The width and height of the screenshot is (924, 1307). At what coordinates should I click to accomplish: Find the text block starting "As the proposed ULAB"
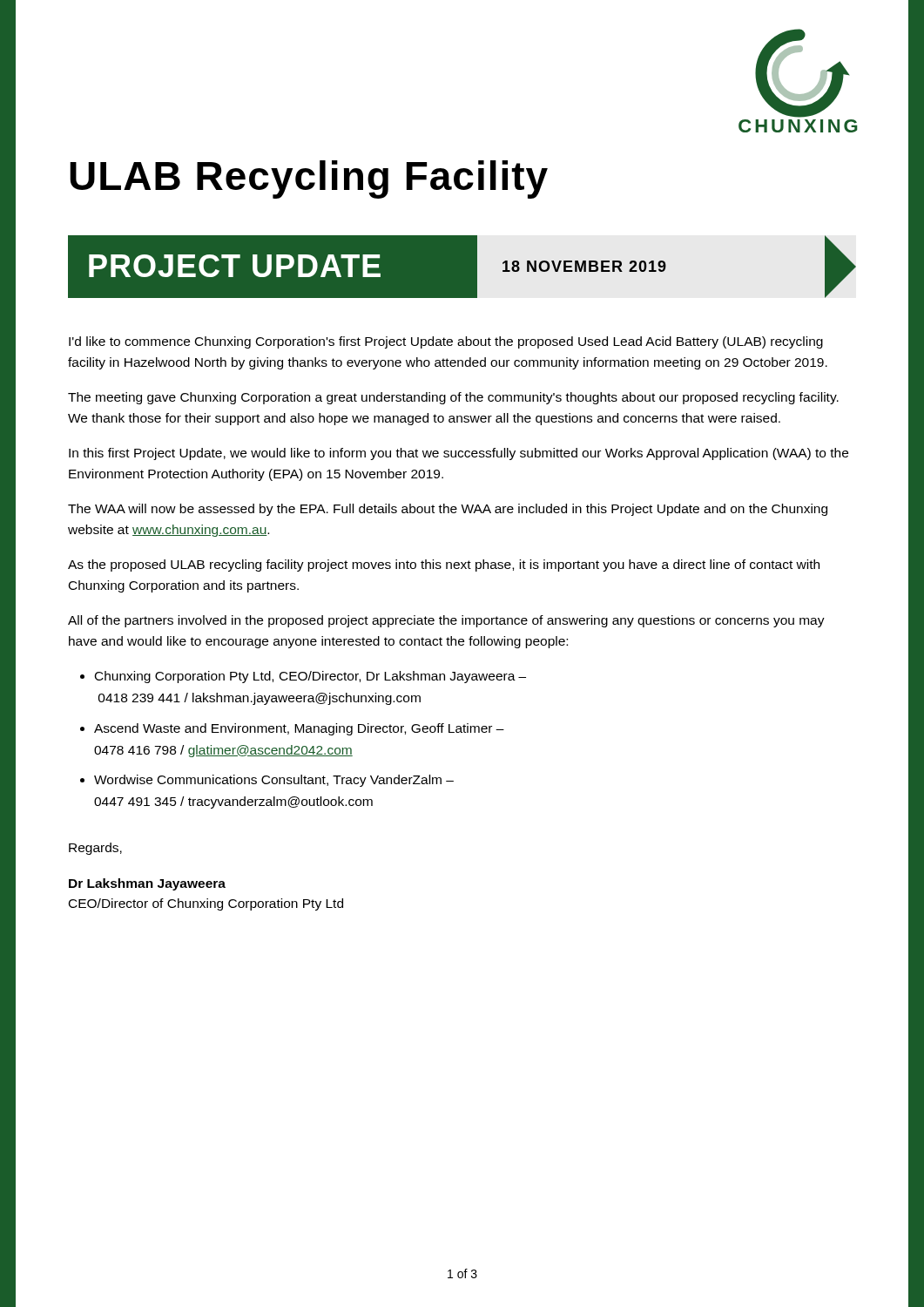coord(462,575)
